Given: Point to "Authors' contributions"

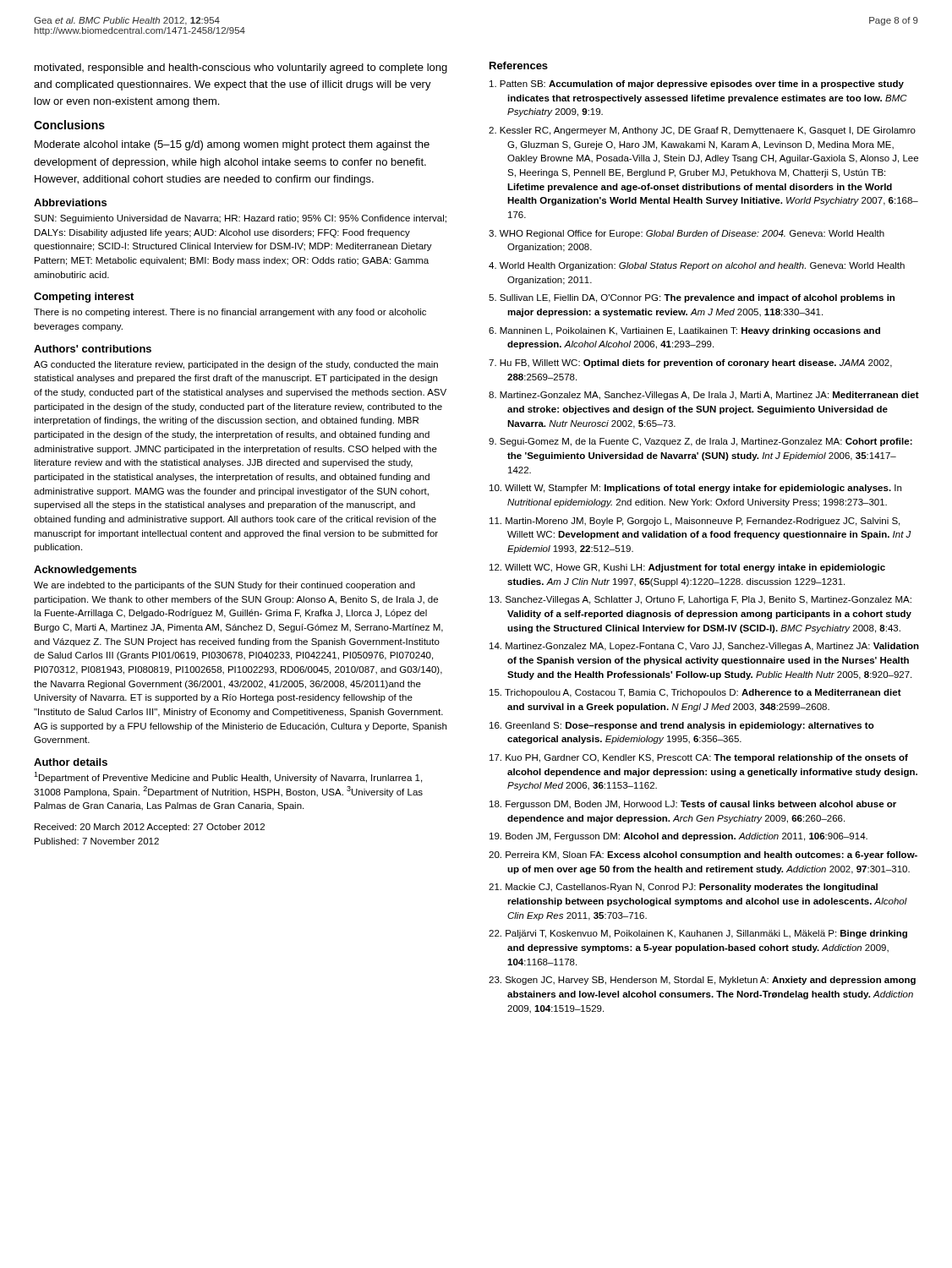Looking at the screenshot, I should 93,348.
